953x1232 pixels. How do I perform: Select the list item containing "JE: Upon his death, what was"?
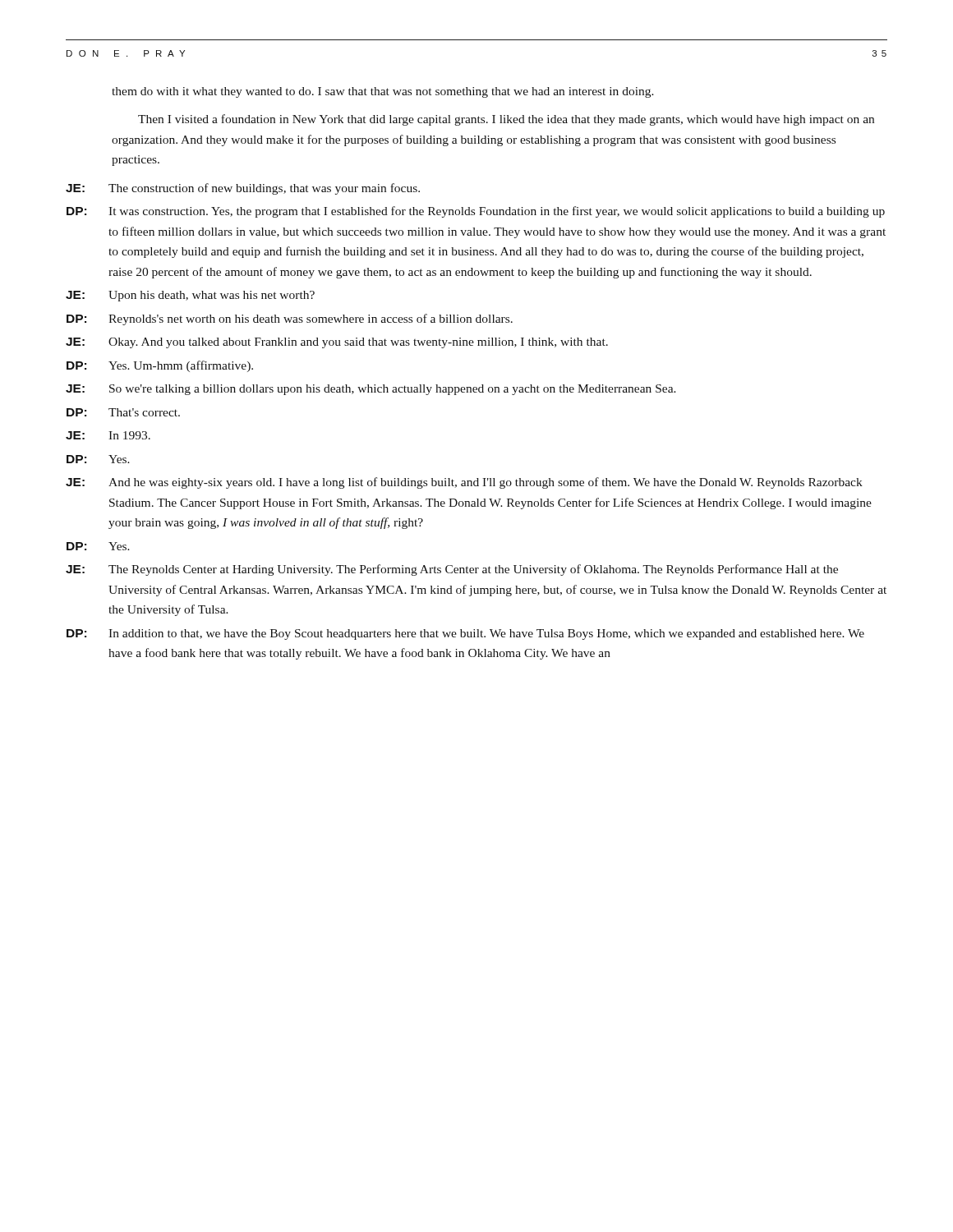pos(190,296)
